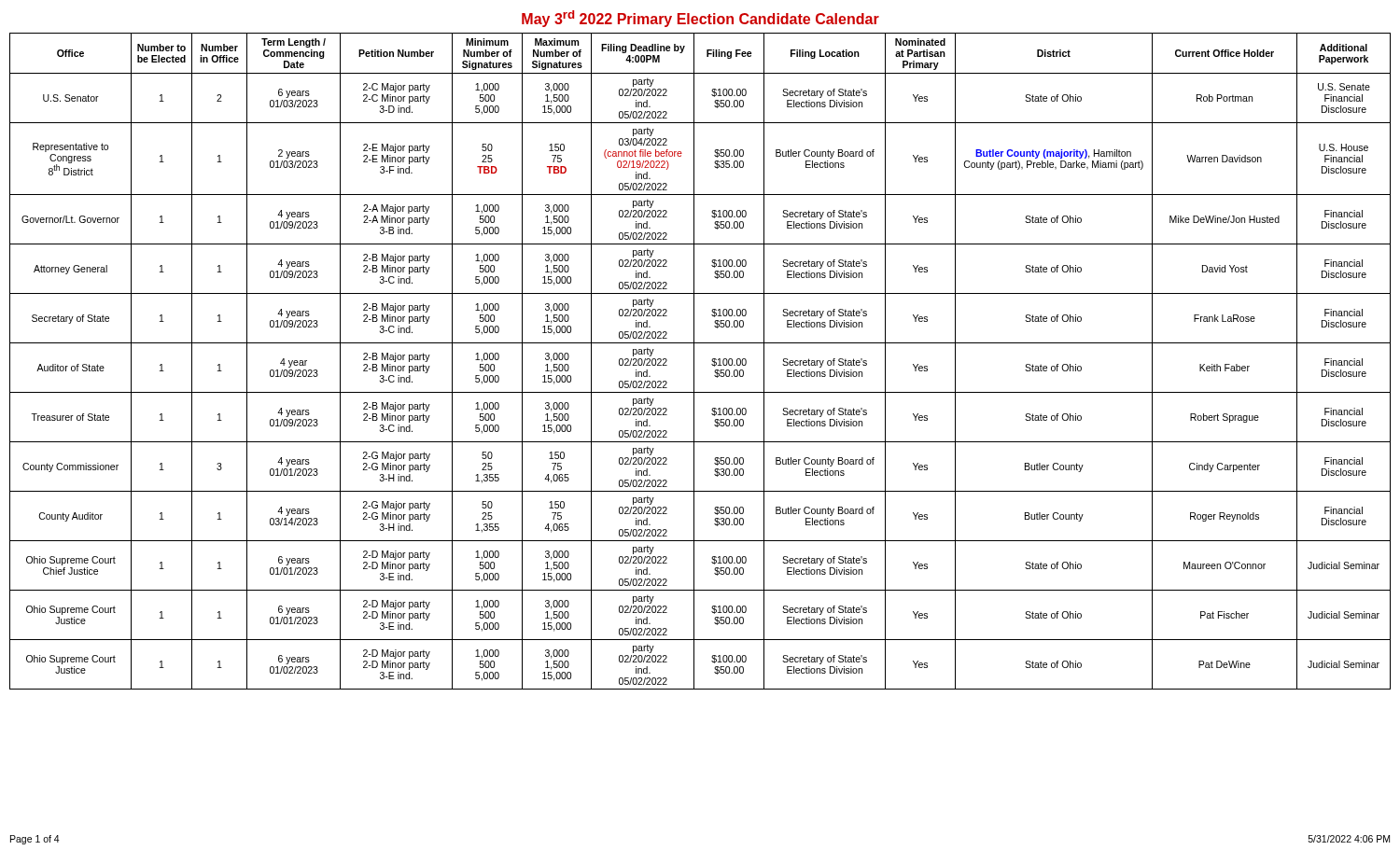Select the text block starting "May 3rd 2022"

pos(700,17)
